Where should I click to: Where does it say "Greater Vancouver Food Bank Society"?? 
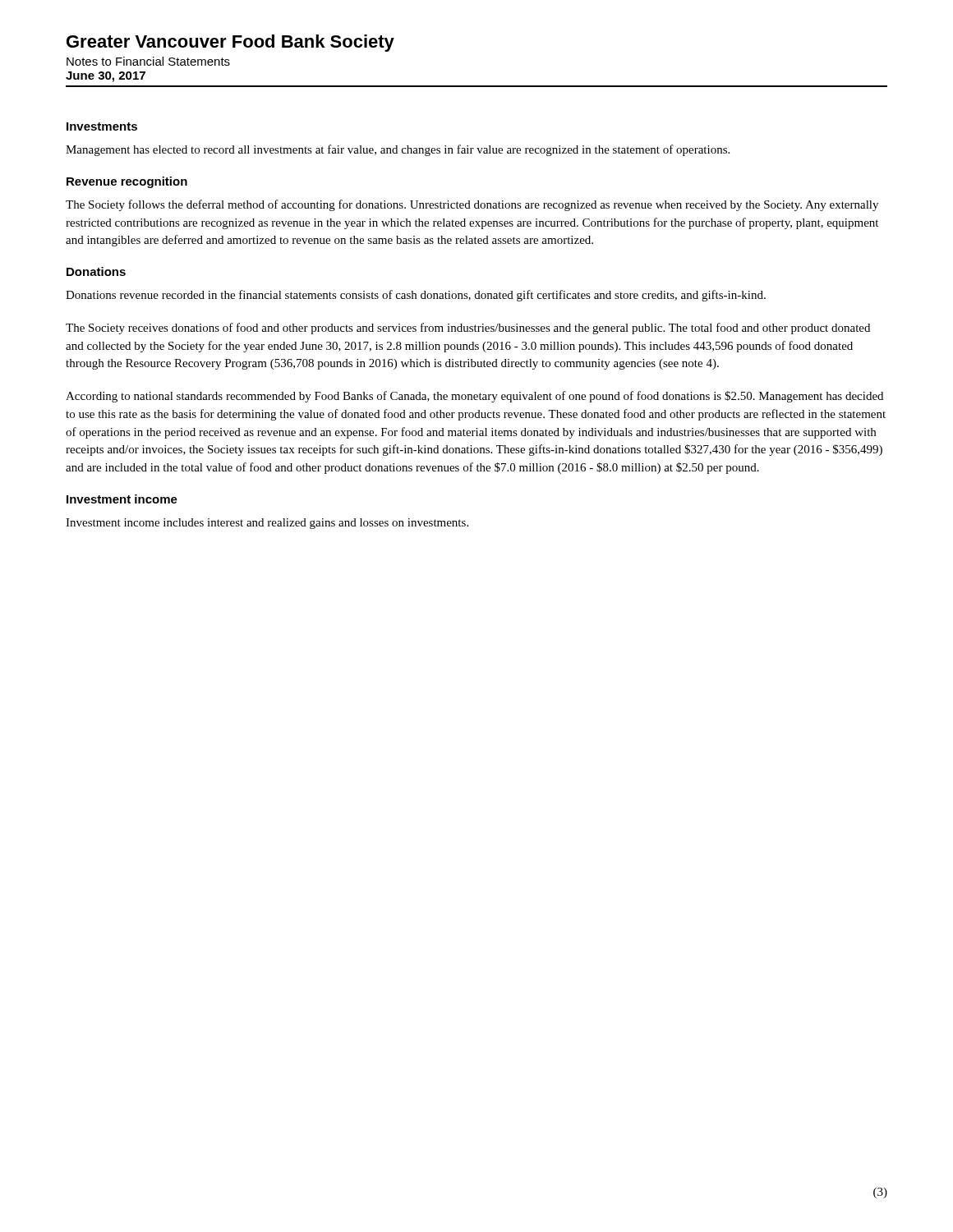pyautogui.click(x=230, y=41)
